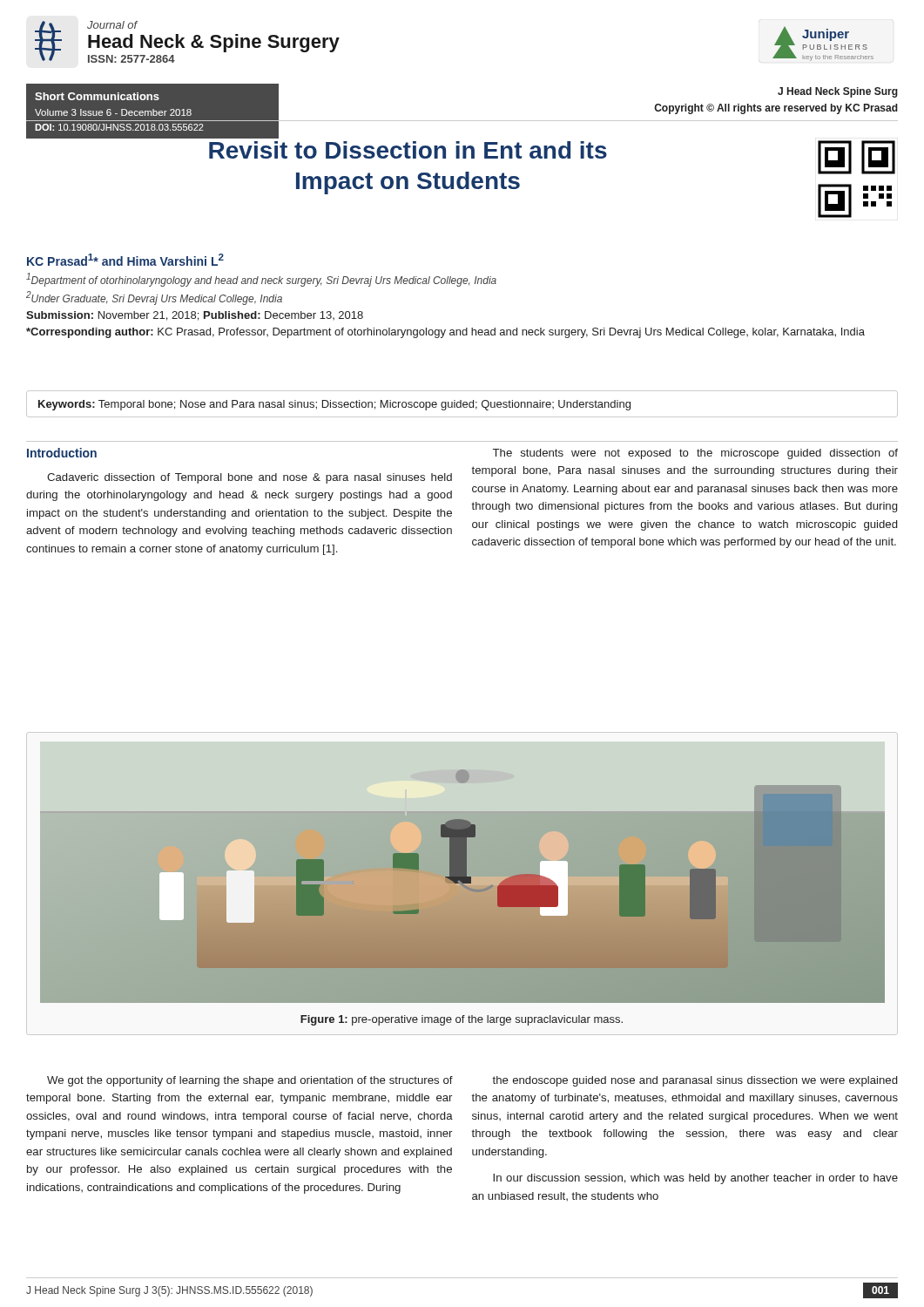Click on the photo
The height and width of the screenshot is (1307, 924).
[x=462, y=884]
